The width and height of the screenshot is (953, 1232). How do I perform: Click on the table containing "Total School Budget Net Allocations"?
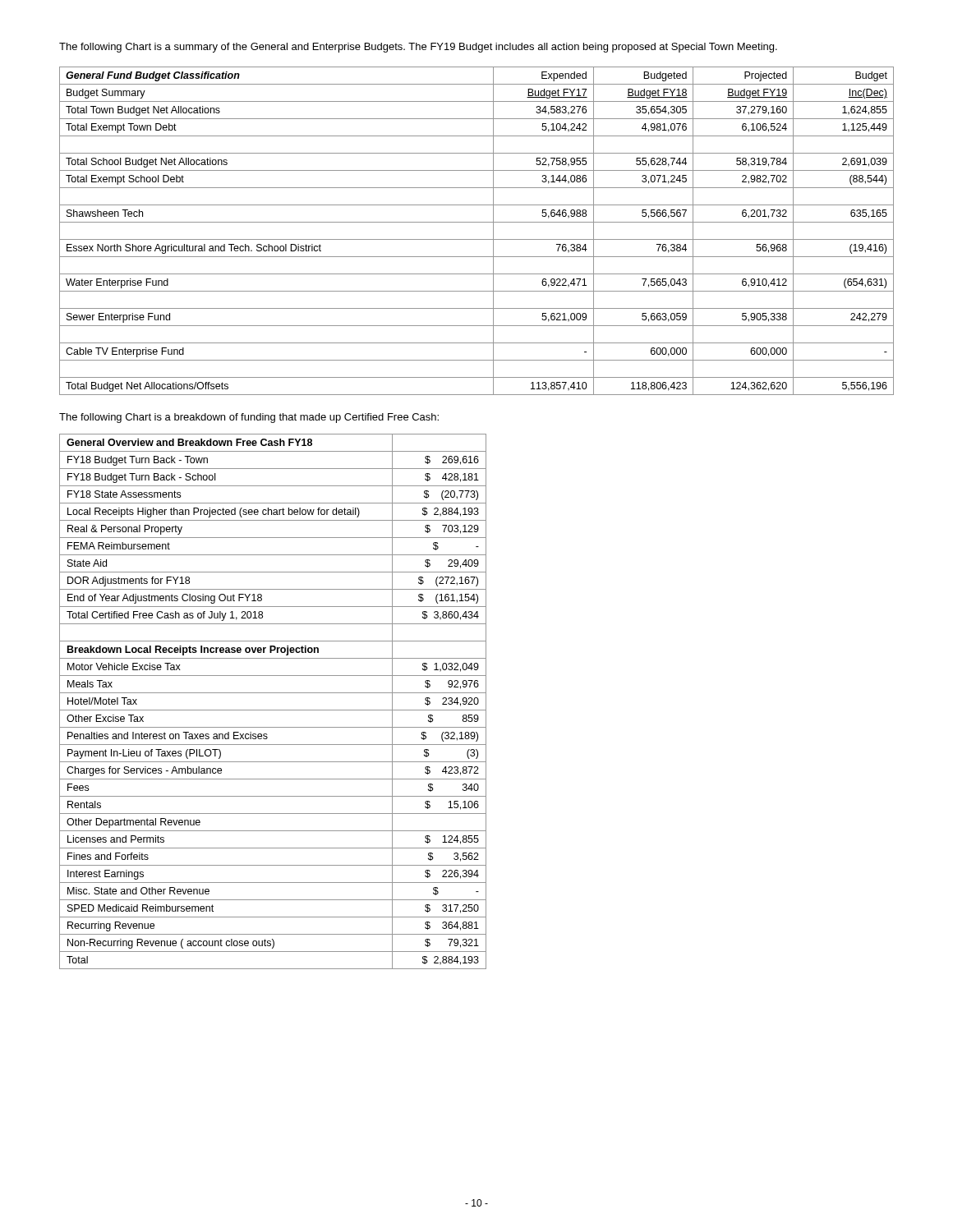pyautogui.click(x=476, y=231)
